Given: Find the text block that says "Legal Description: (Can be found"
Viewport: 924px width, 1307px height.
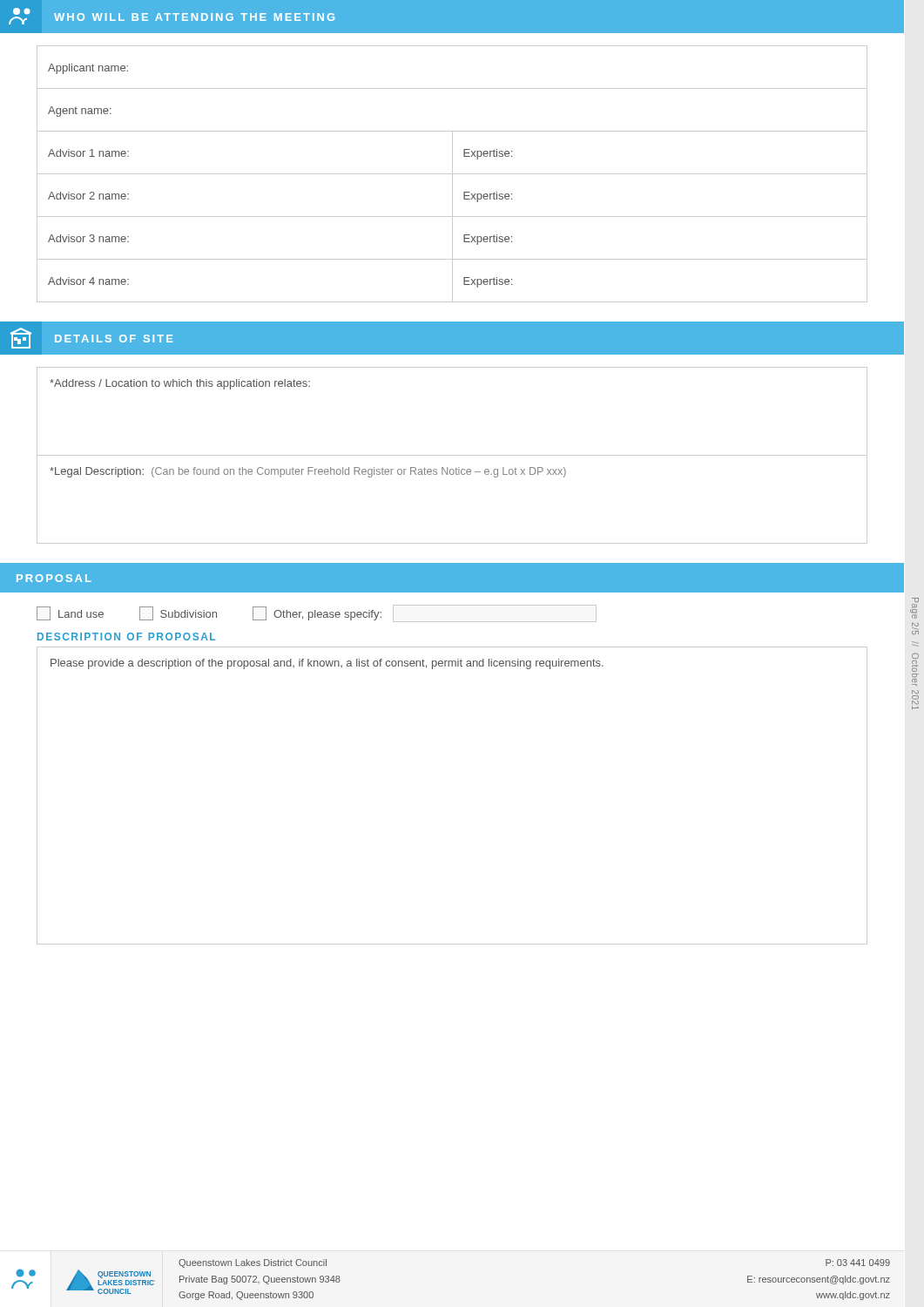Looking at the screenshot, I should pos(452,499).
